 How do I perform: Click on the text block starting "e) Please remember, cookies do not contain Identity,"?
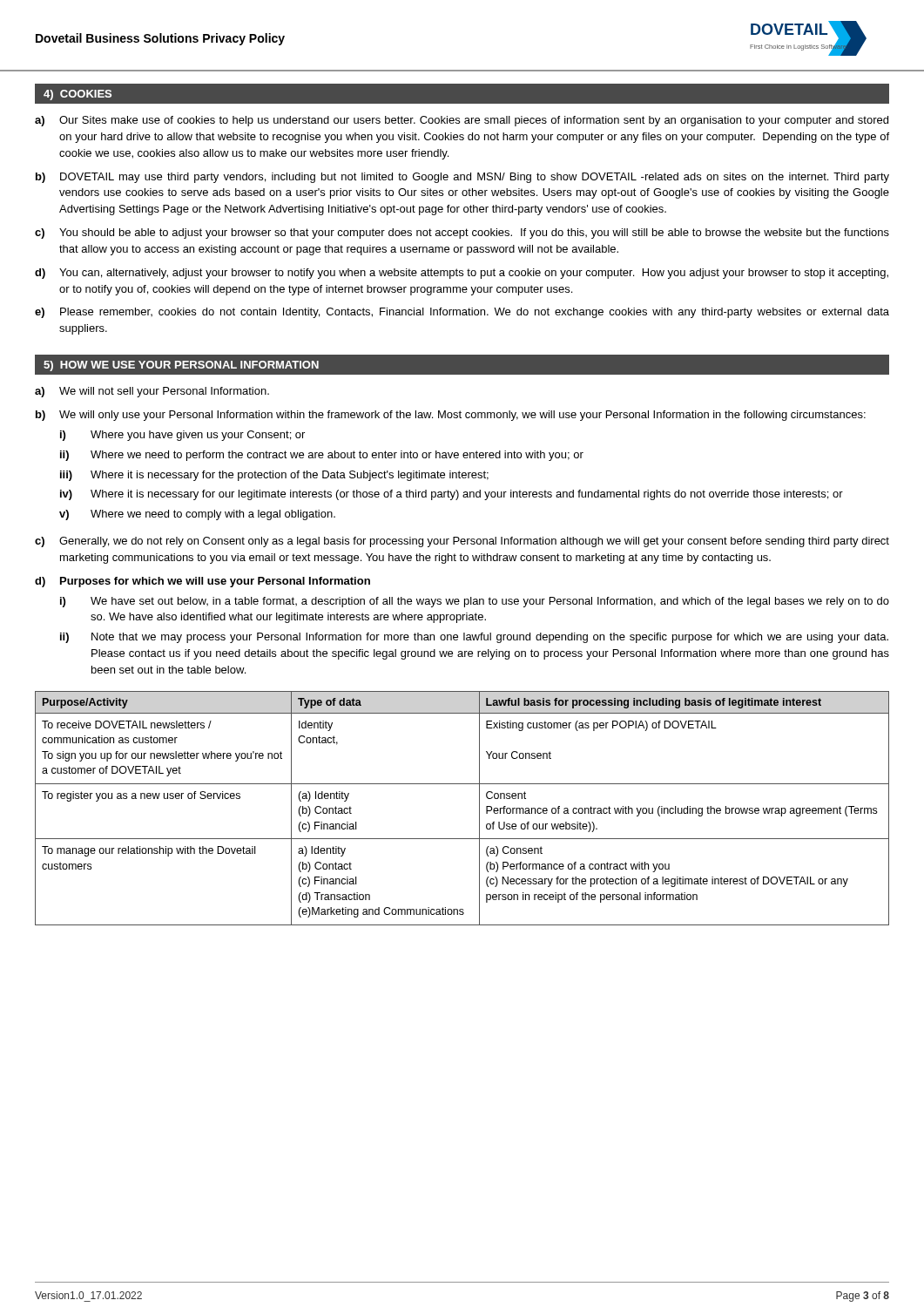pyautogui.click(x=462, y=321)
